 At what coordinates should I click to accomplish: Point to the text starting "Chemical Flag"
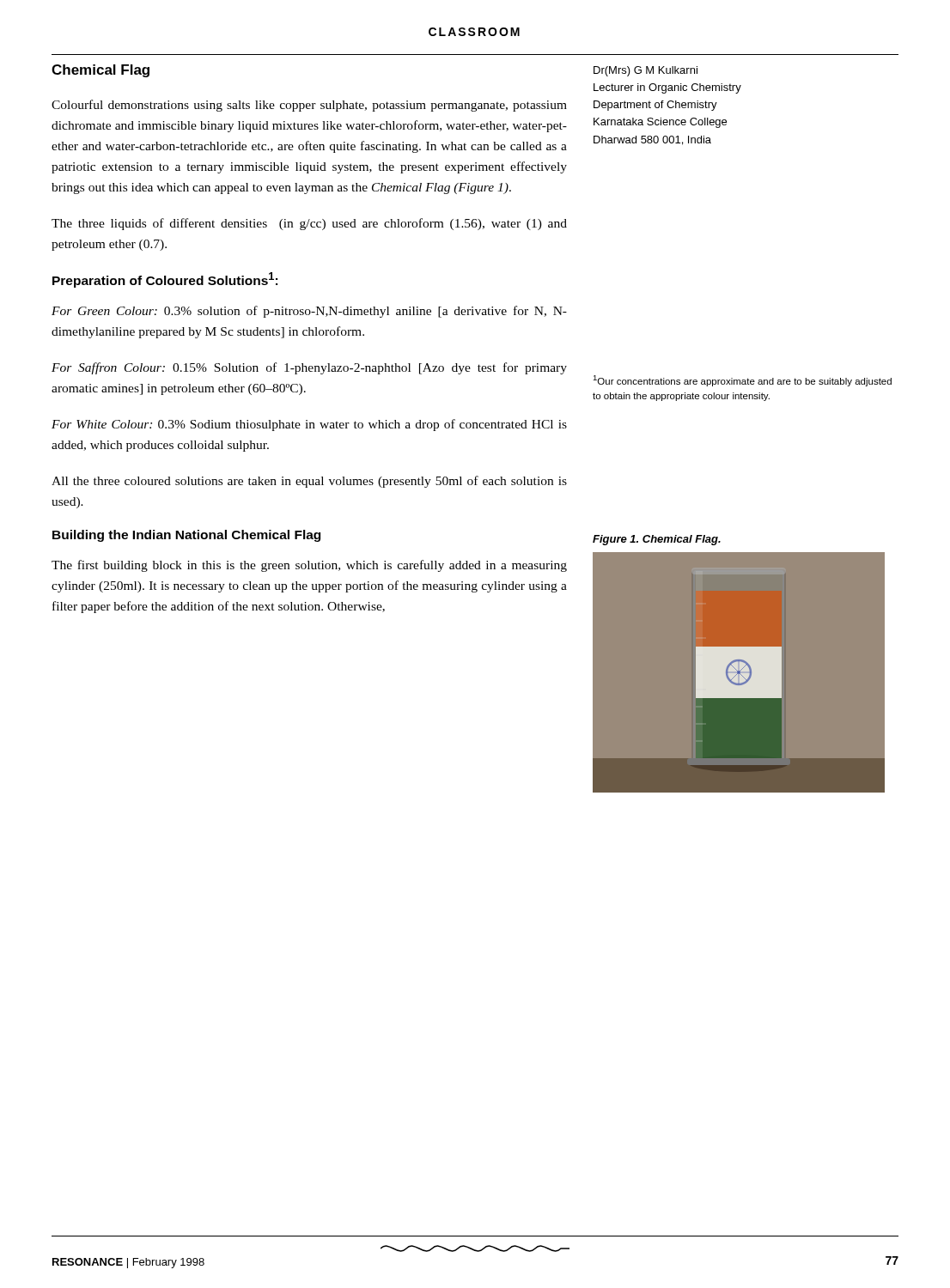click(101, 70)
